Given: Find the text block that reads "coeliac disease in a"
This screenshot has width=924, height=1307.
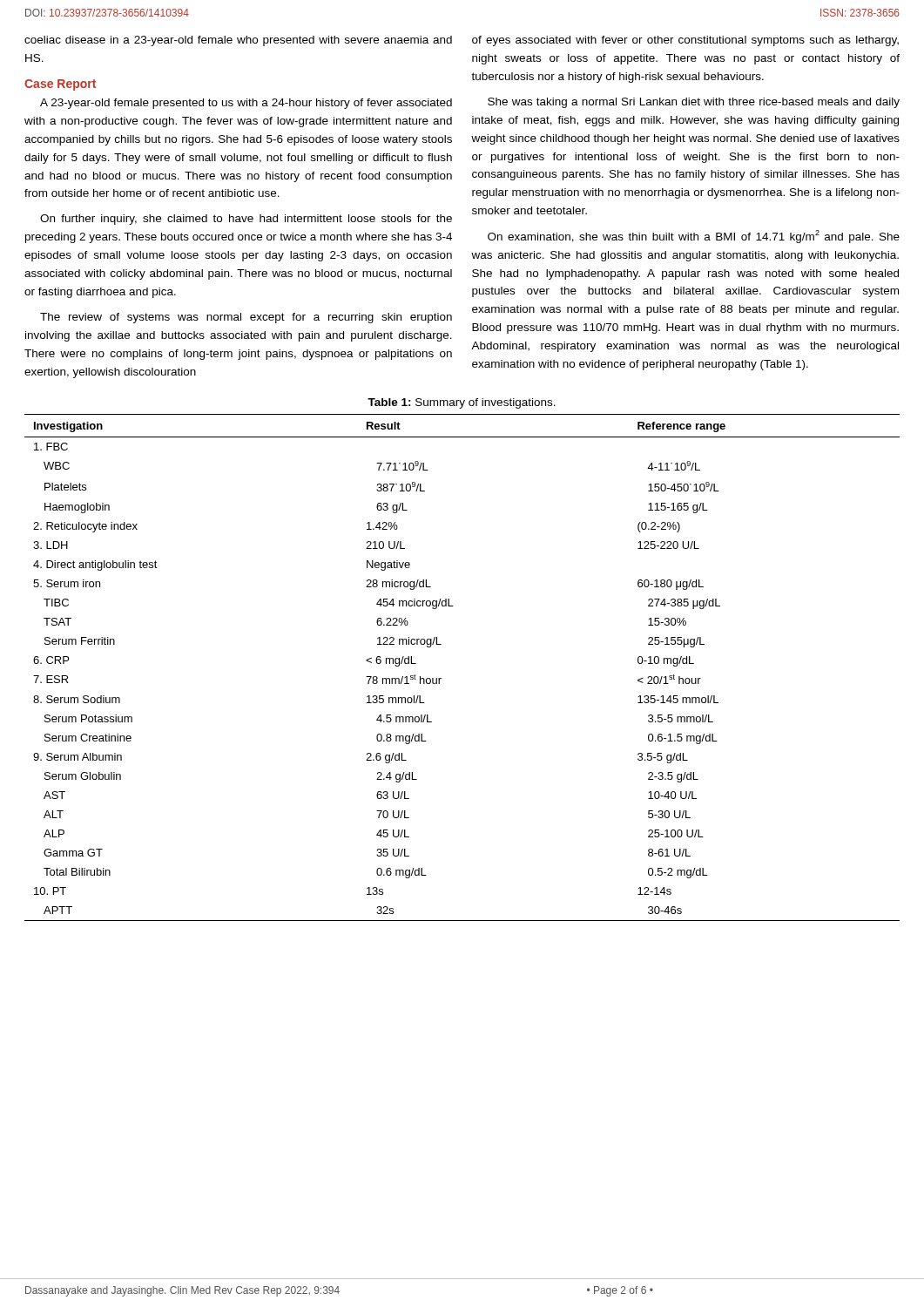Looking at the screenshot, I should (x=238, y=49).
